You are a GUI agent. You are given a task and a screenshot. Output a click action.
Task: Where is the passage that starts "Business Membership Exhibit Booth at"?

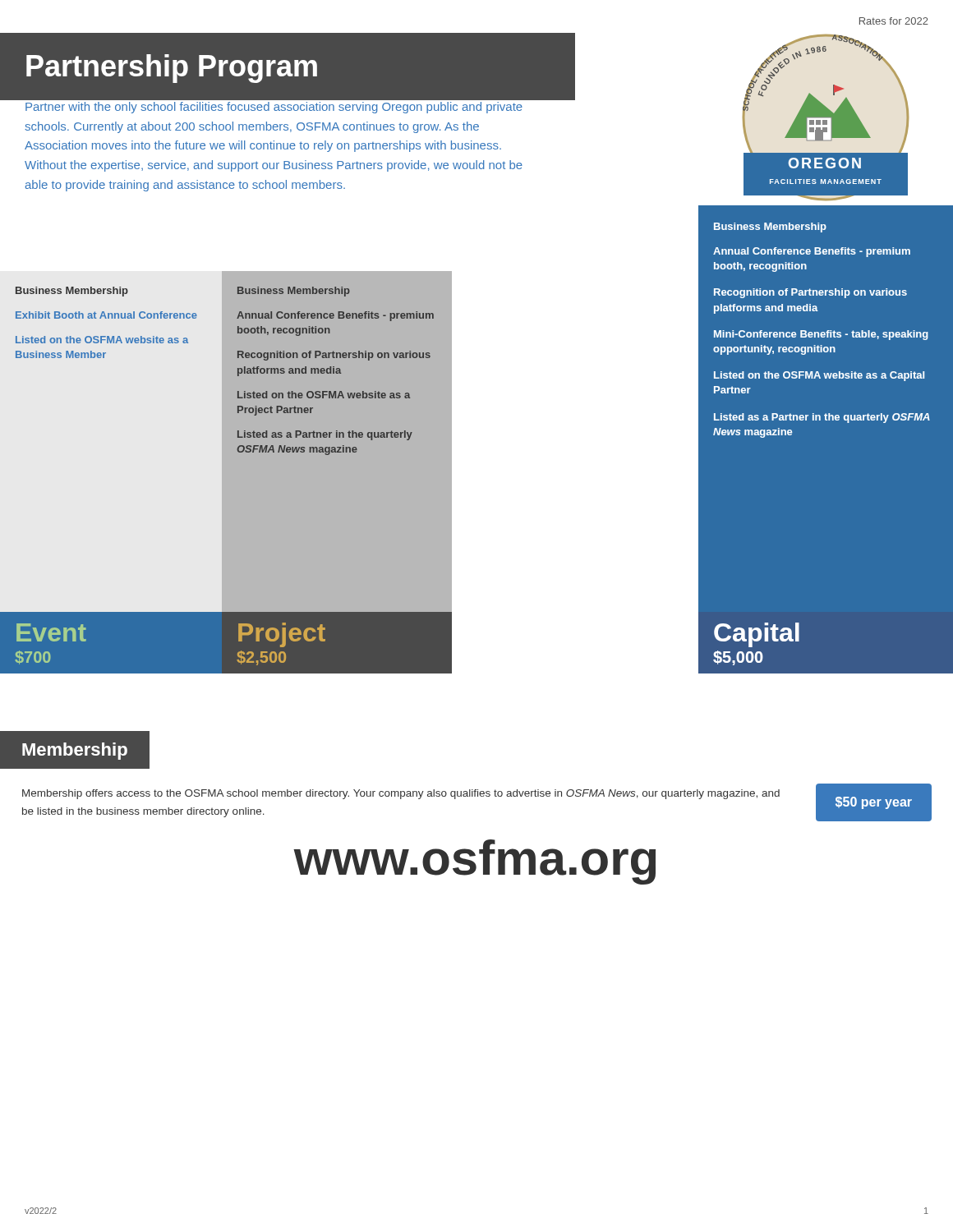coord(111,323)
